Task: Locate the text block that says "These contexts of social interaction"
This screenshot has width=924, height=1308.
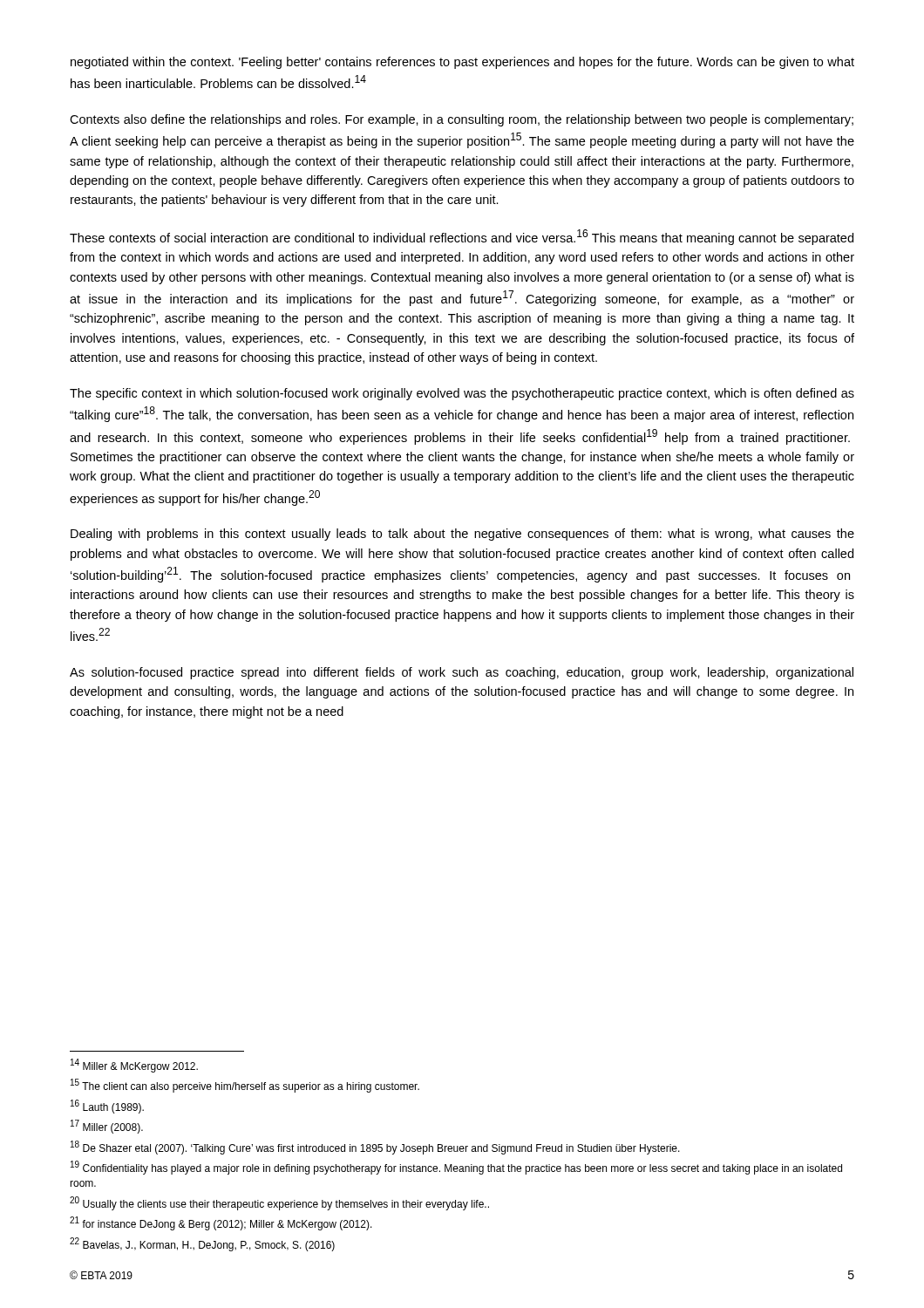Action: click(x=462, y=296)
